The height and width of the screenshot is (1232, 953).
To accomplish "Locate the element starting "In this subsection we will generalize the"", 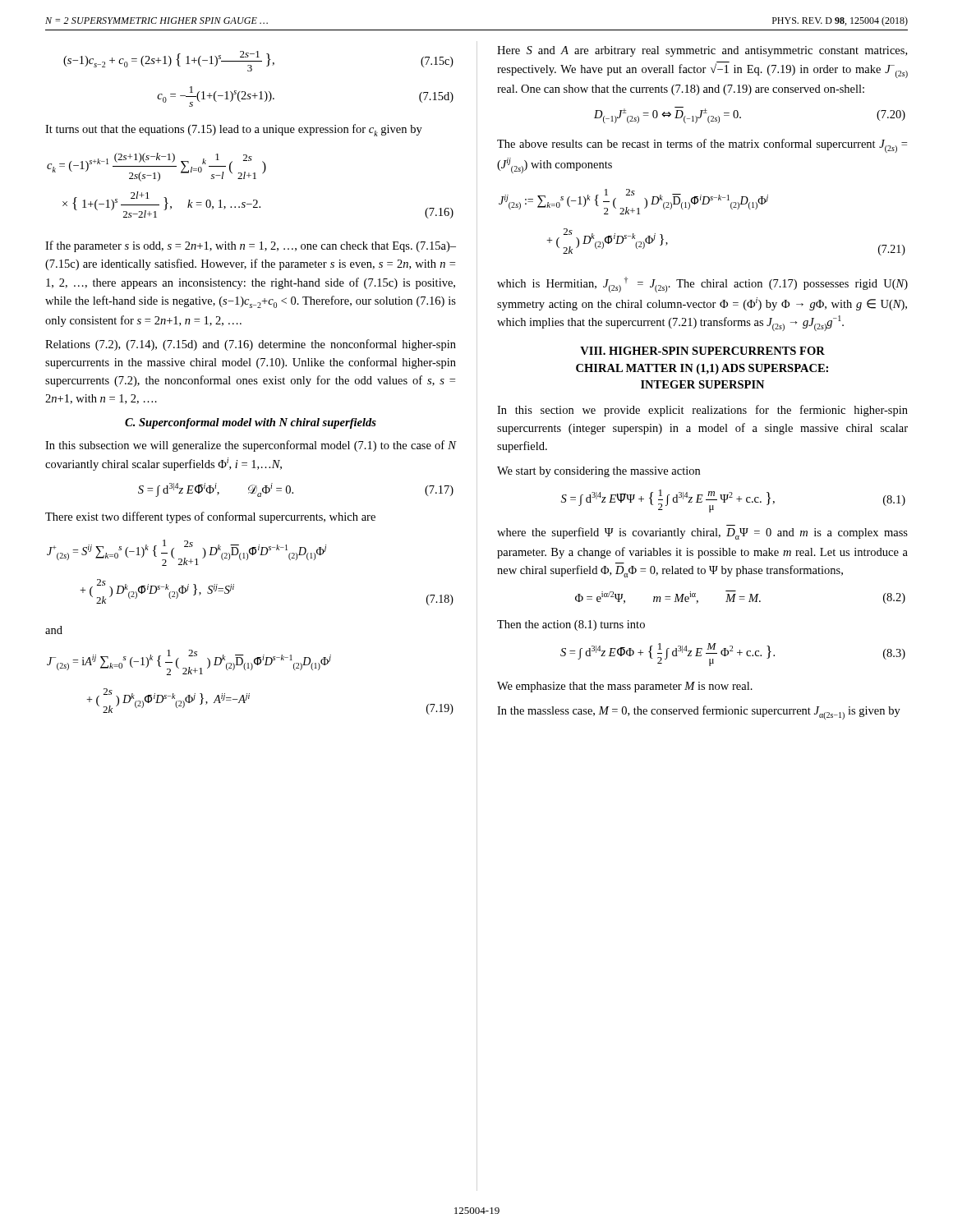I will [x=251, y=454].
